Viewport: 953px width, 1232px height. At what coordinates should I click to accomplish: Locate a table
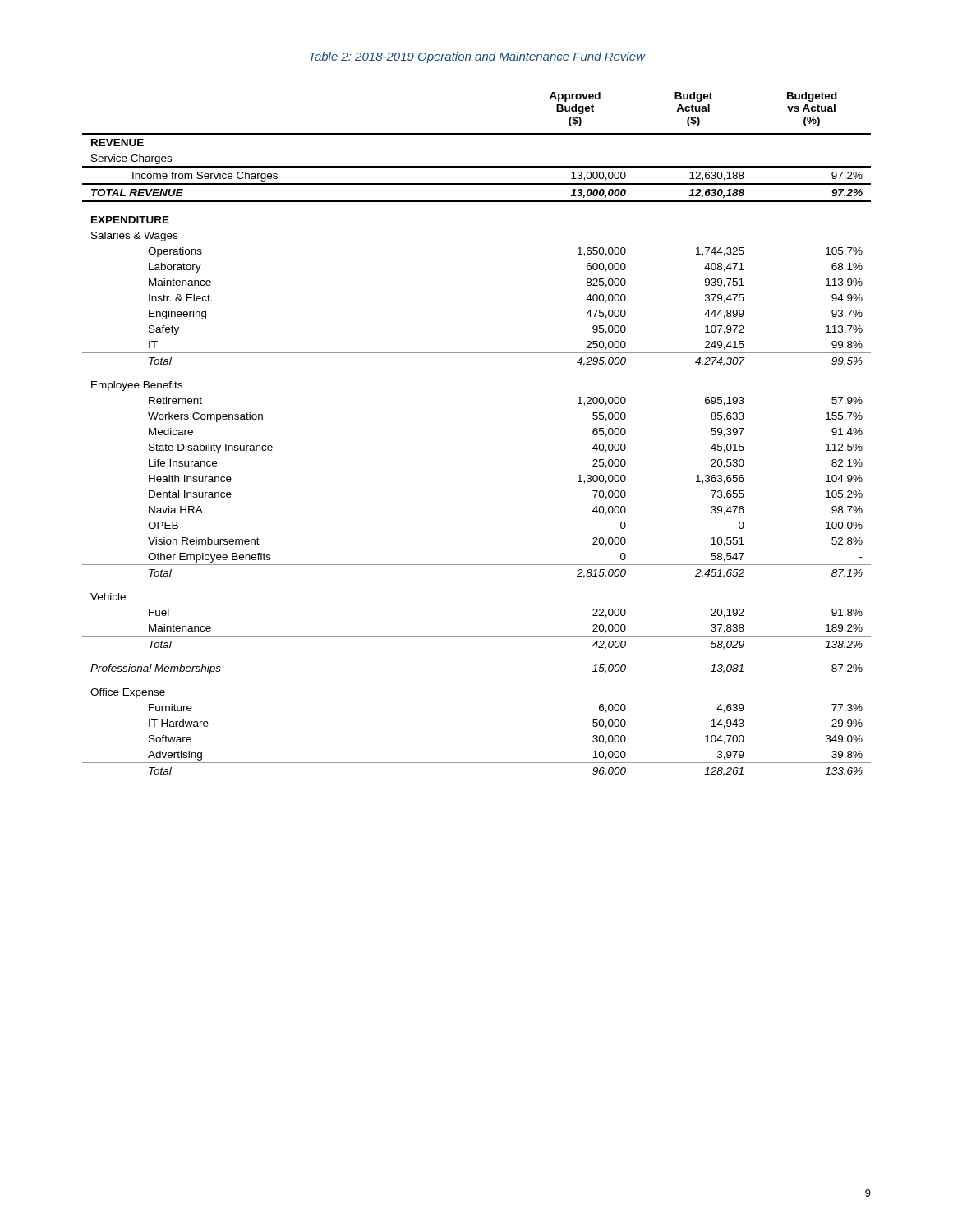pyautogui.click(x=476, y=432)
